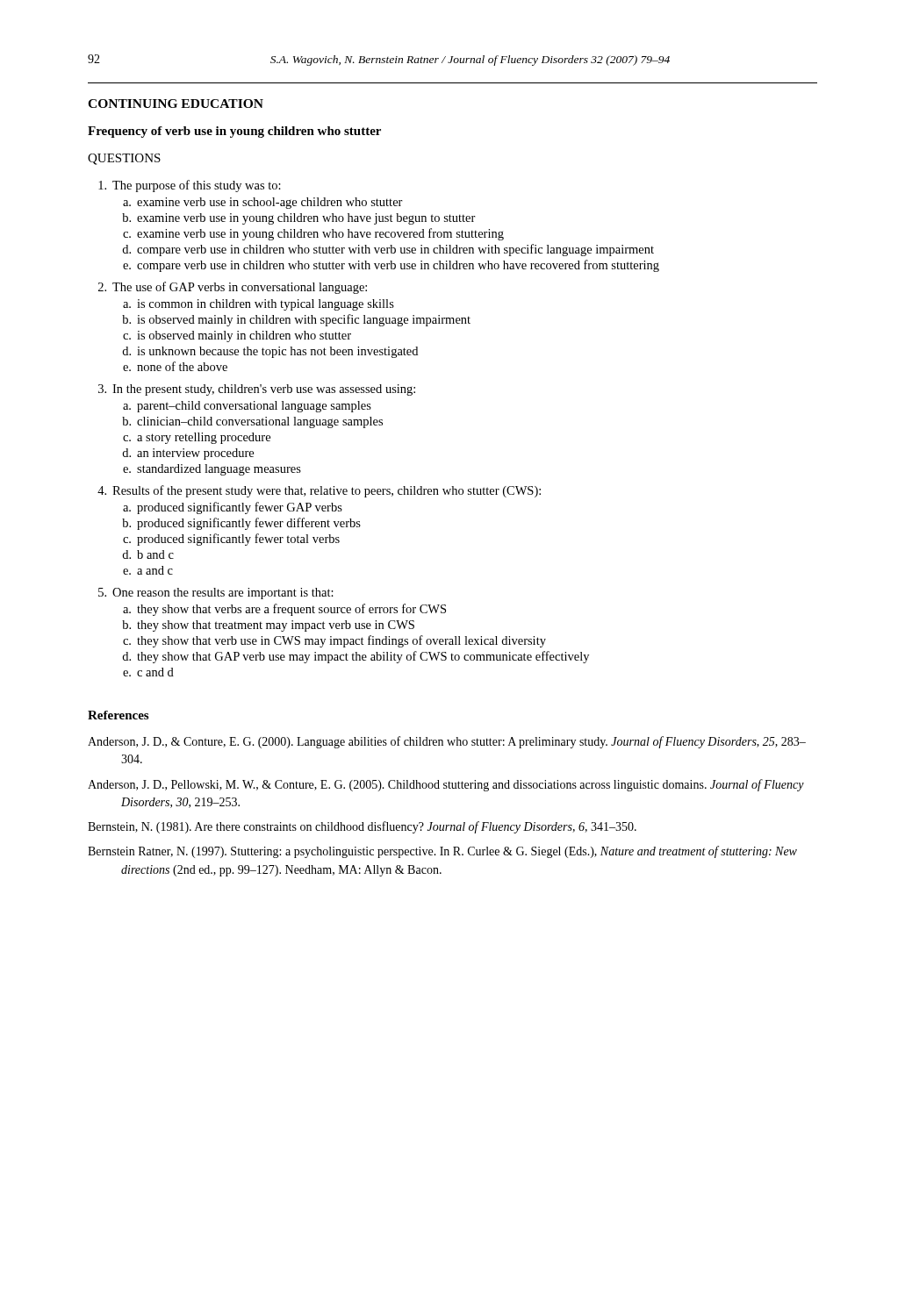Locate the block of text that opens with "Anderson, J. D., Pellowski,"

click(446, 793)
